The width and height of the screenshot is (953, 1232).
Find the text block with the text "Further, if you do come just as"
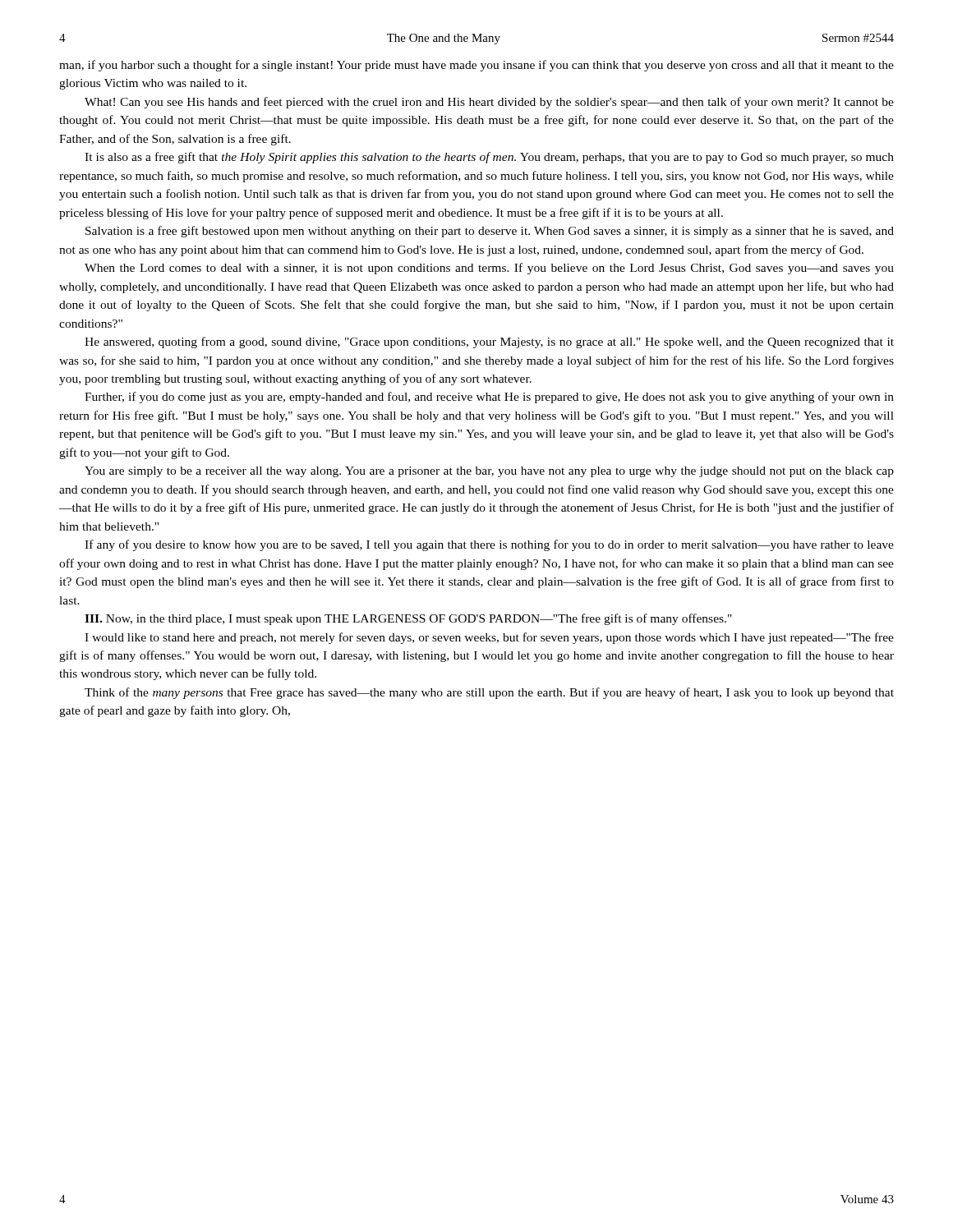pos(476,425)
